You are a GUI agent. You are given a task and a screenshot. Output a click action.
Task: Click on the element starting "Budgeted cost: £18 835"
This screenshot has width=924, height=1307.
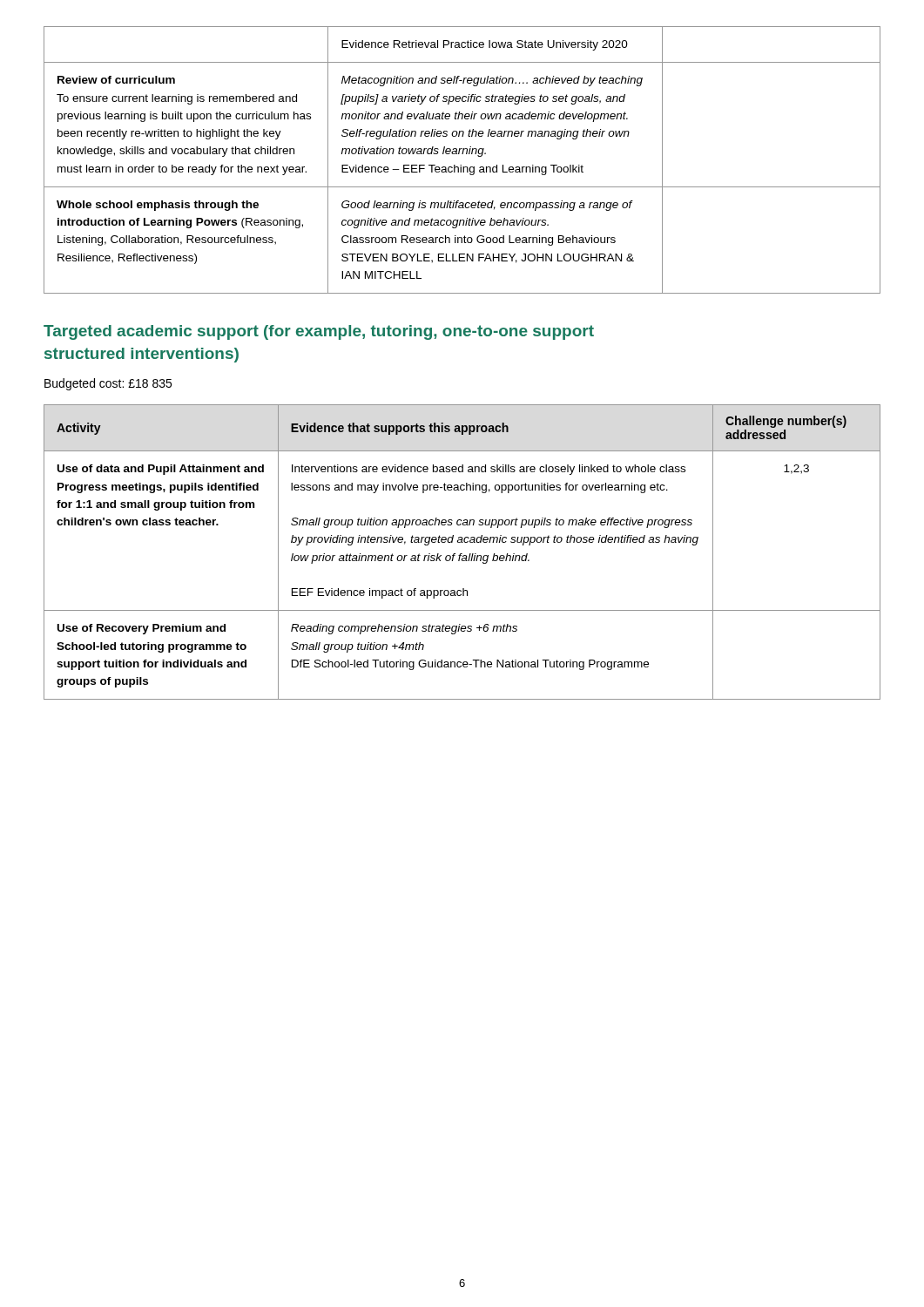tap(108, 384)
